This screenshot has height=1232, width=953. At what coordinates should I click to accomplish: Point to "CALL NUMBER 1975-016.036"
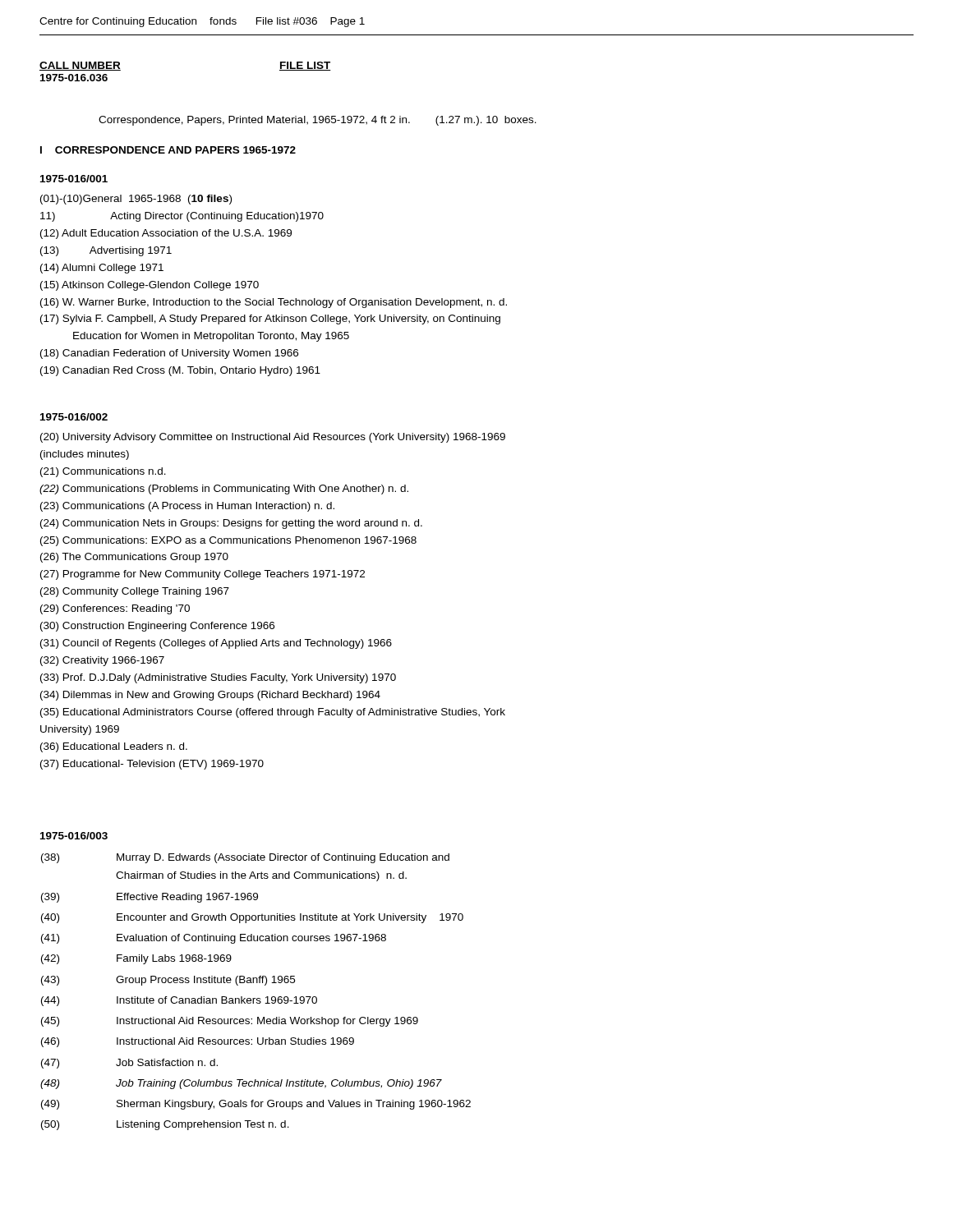pyautogui.click(x=80, y=71)
